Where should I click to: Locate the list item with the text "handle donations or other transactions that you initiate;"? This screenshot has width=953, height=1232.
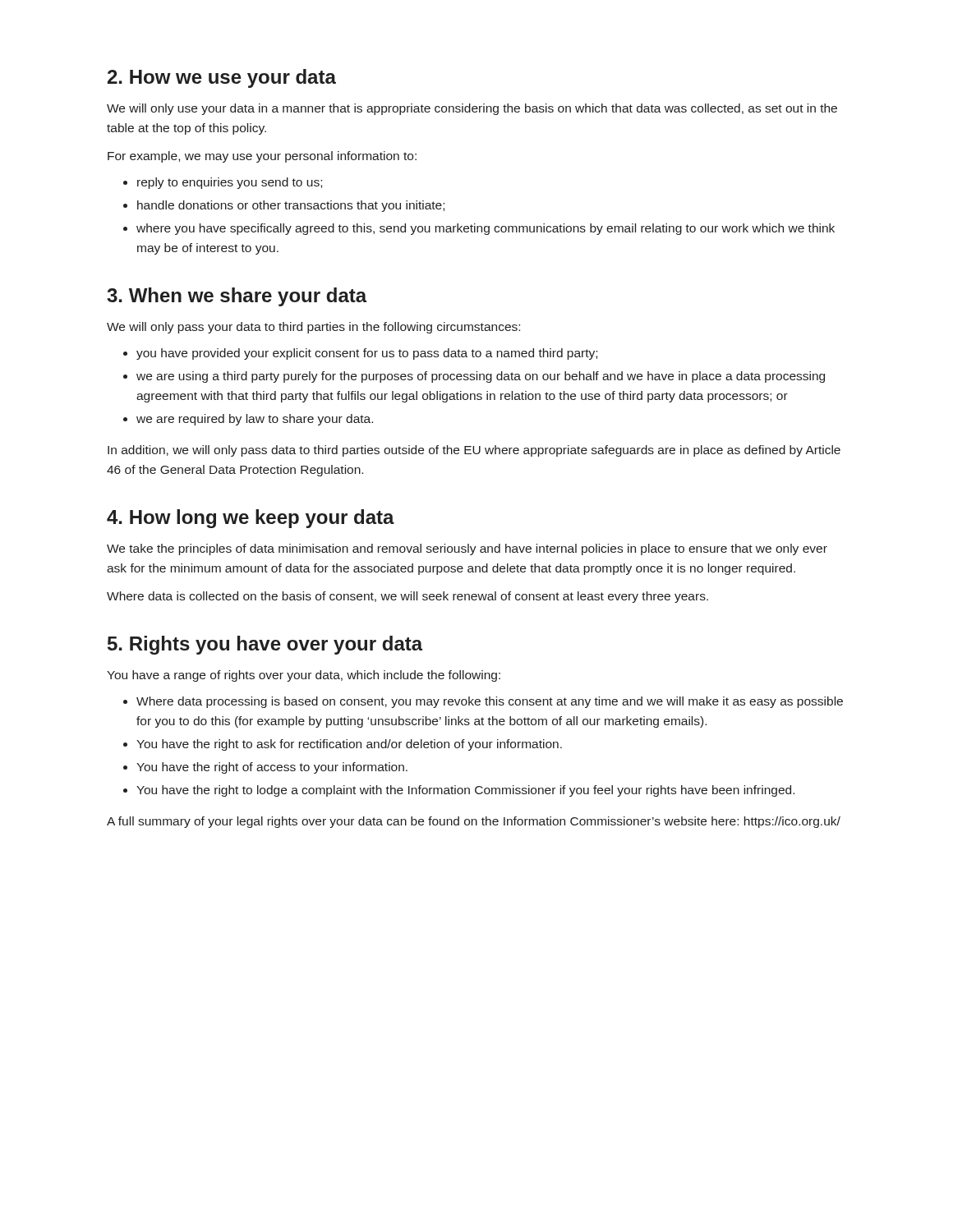[291, 205]
